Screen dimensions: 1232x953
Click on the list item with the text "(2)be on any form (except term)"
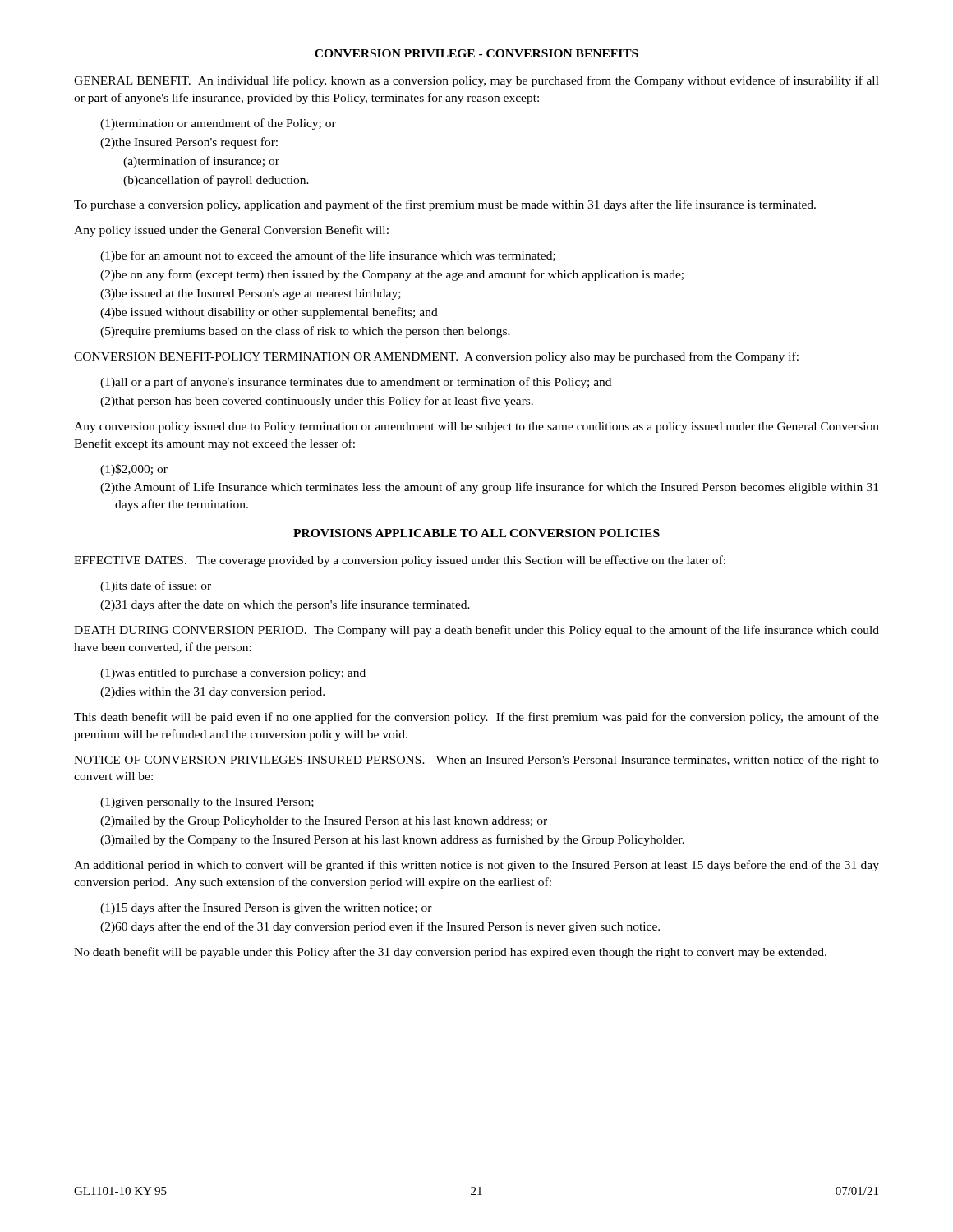[x=476, y=275]
